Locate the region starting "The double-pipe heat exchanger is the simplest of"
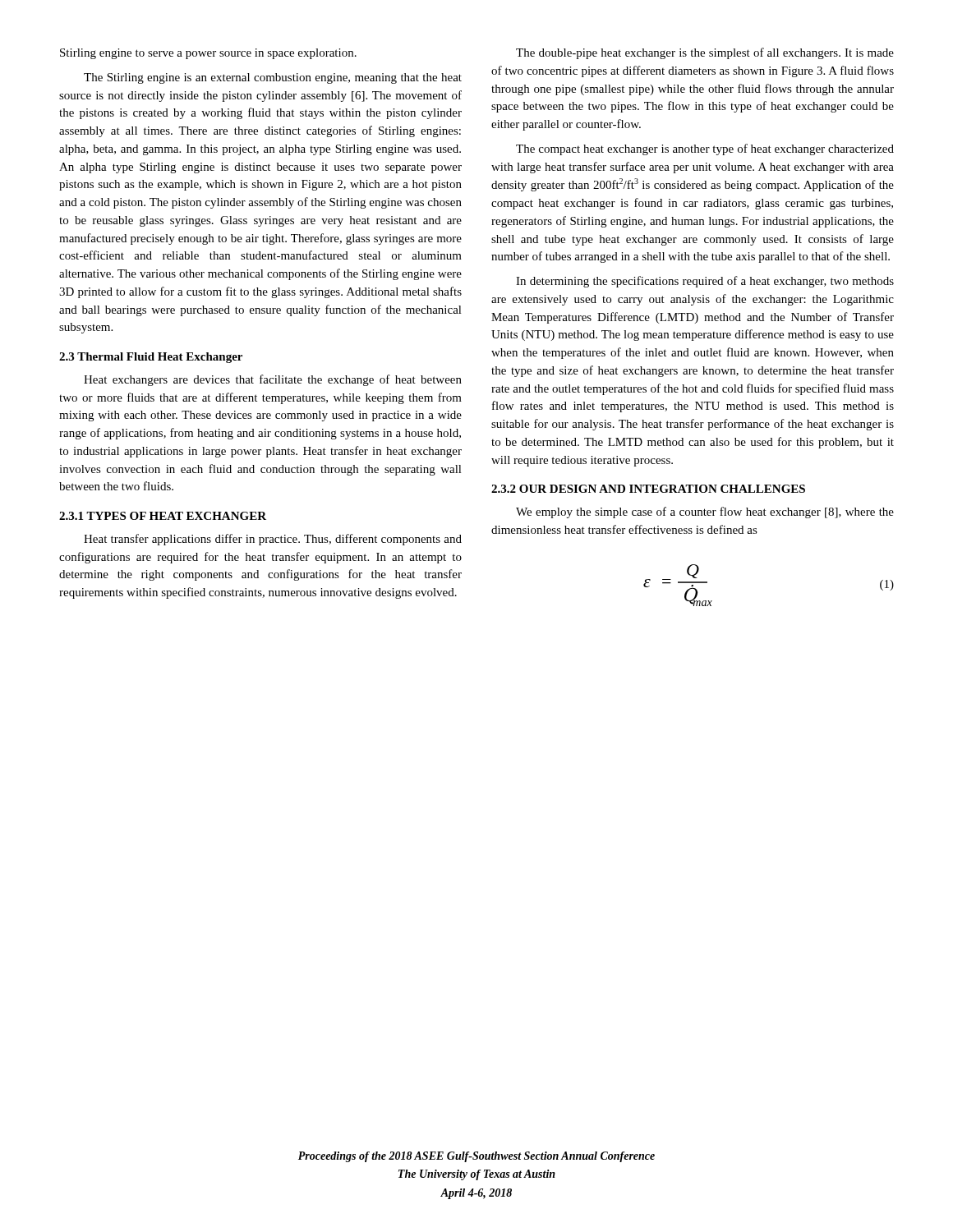The width and height of the screenshot is (953, 1232). (x=693, y=257)
